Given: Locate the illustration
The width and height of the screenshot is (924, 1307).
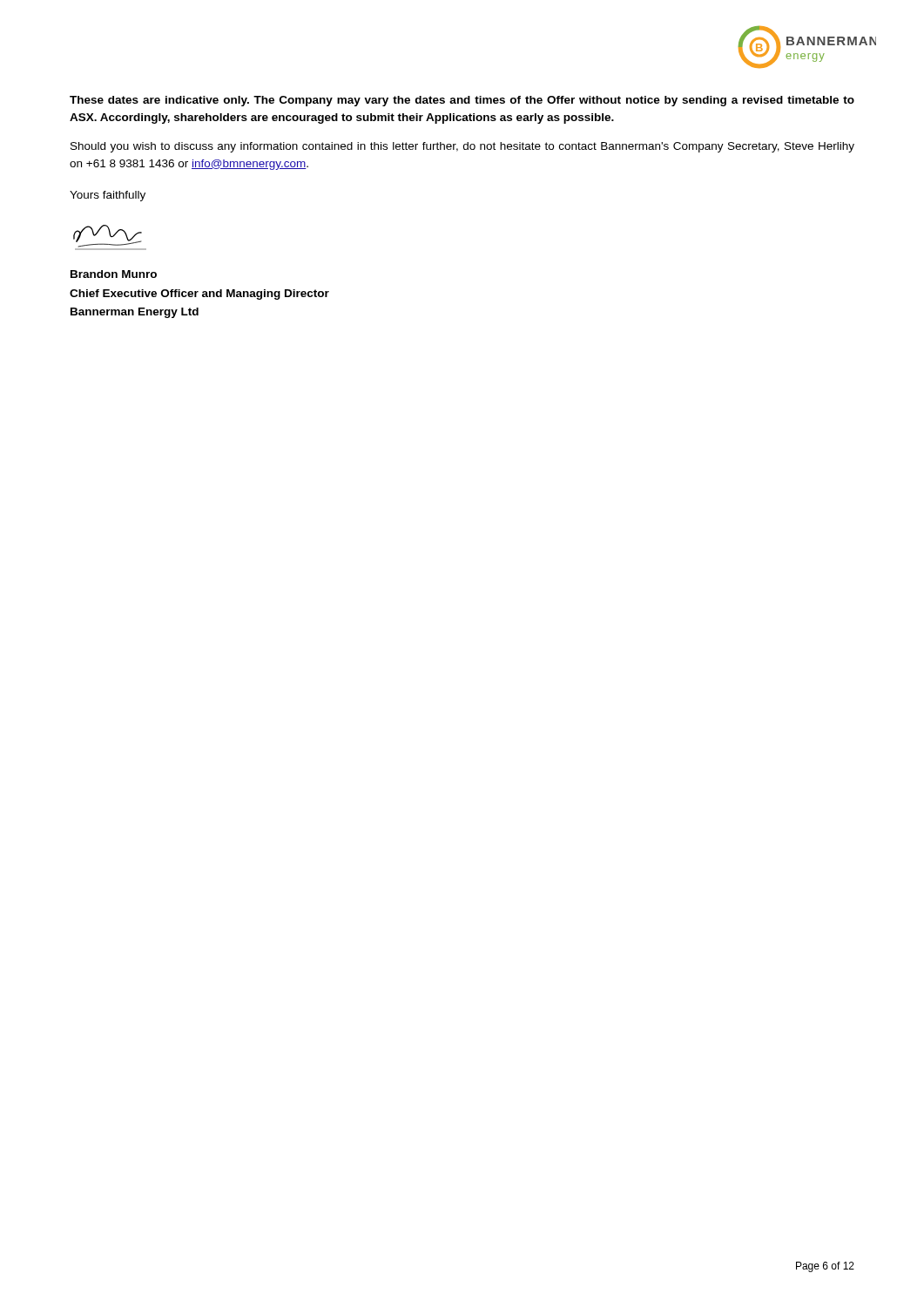Looking at the screenshot, I should point(462,232).
